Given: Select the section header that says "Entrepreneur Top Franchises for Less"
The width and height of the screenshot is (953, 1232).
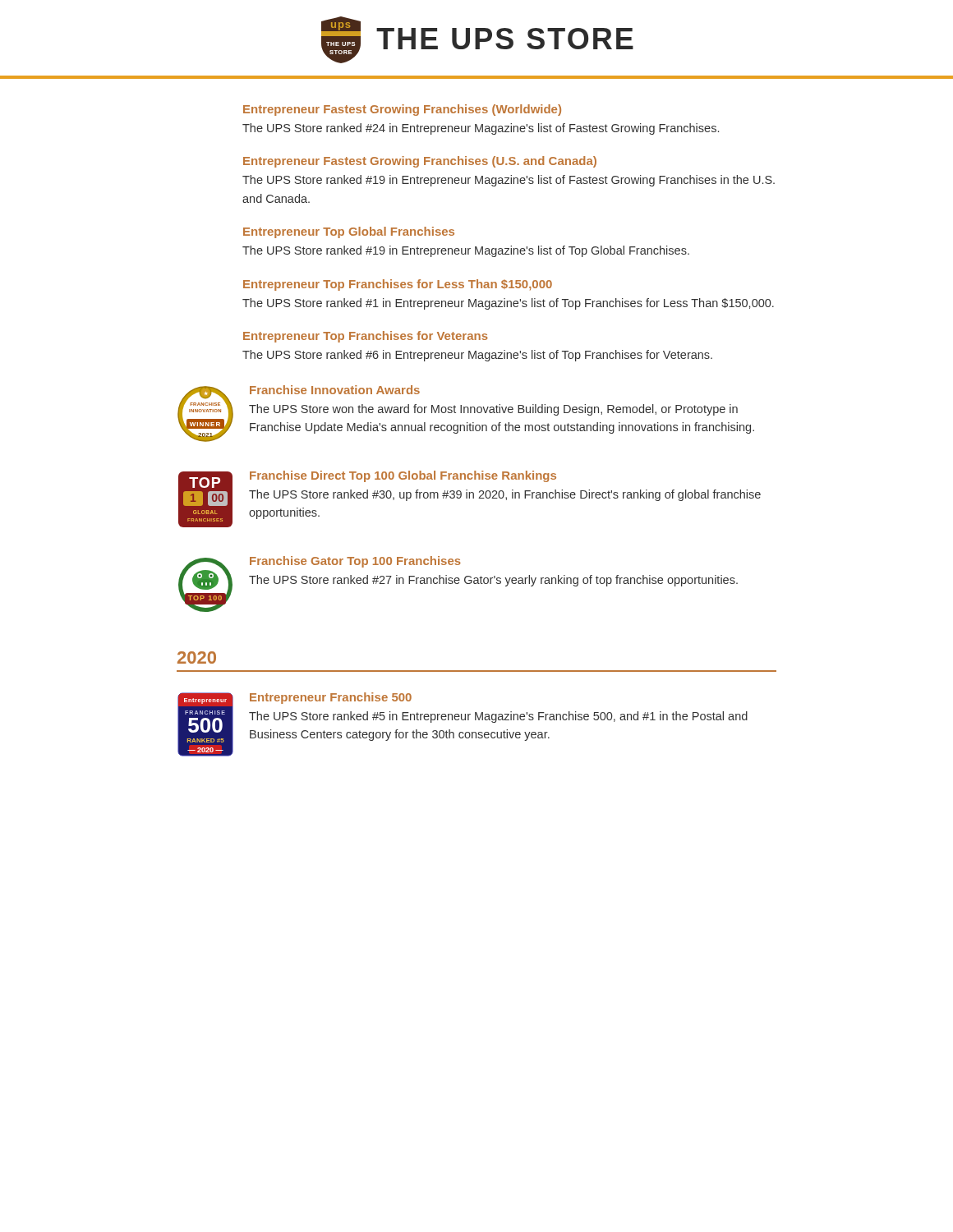Looking at the screenshot, I should pos(397,284).
